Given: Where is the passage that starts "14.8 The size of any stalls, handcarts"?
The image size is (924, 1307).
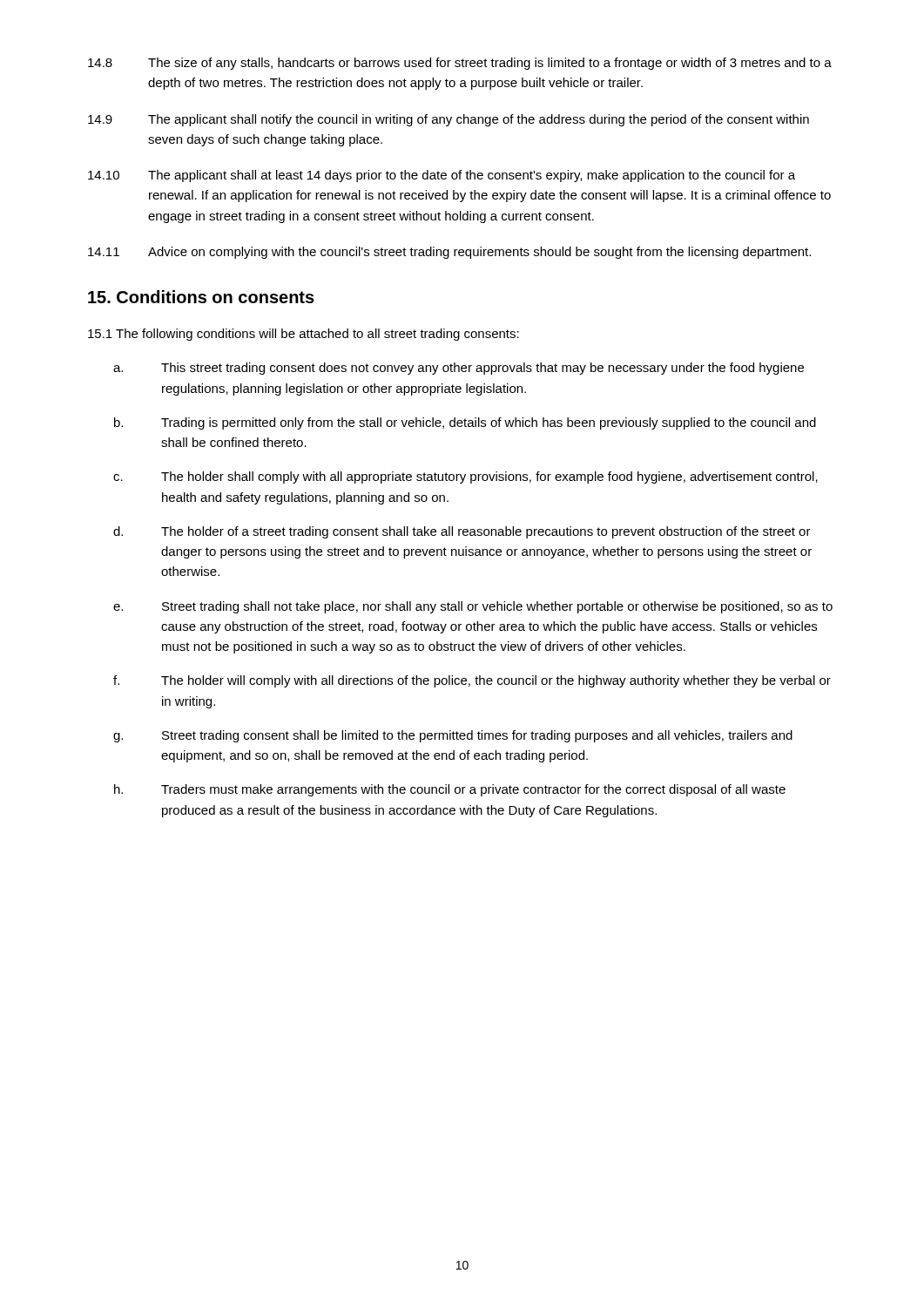Looking at the screenshot, I should click(x=462, y=73).
